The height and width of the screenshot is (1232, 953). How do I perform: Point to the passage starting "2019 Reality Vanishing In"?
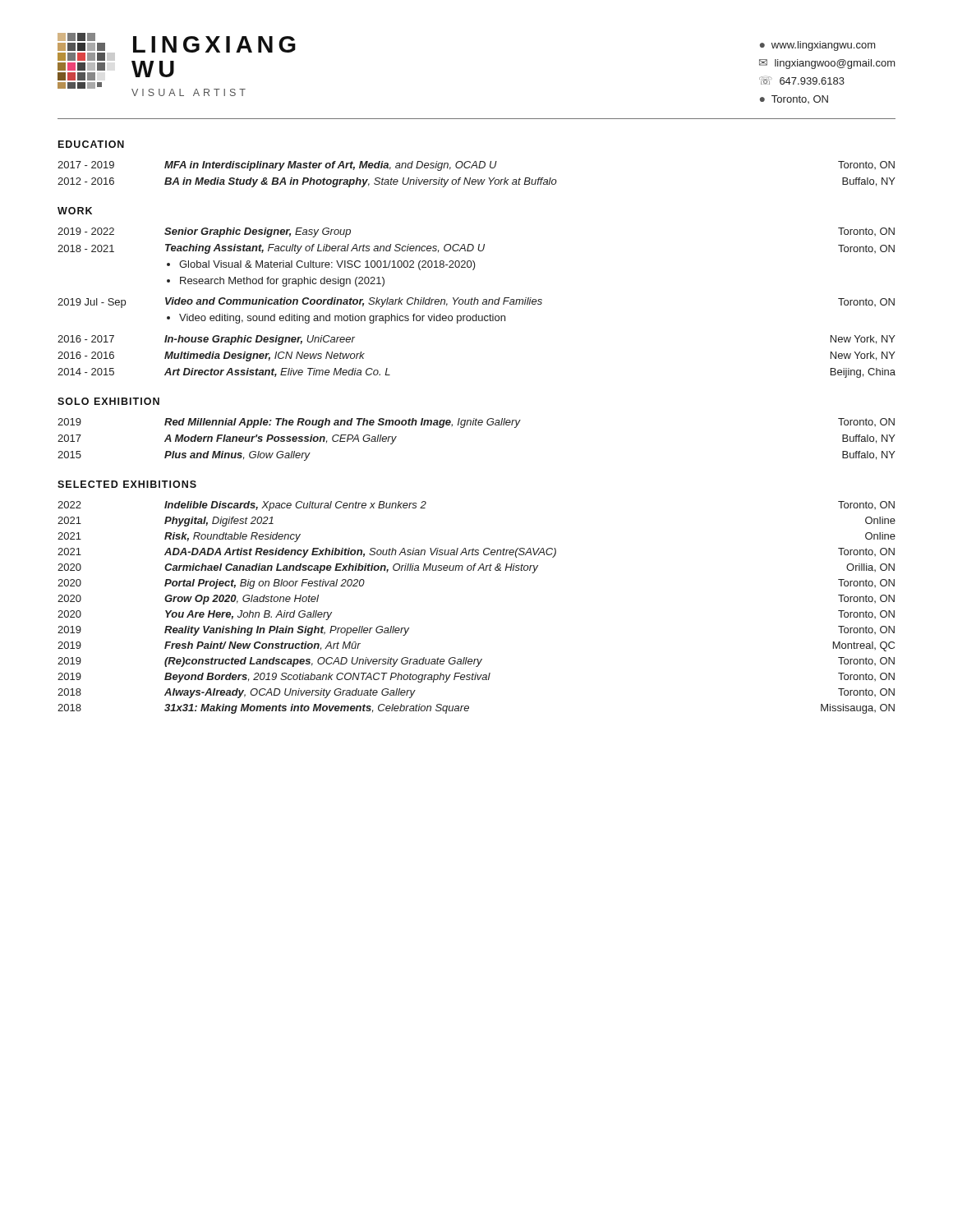[72, 630]
